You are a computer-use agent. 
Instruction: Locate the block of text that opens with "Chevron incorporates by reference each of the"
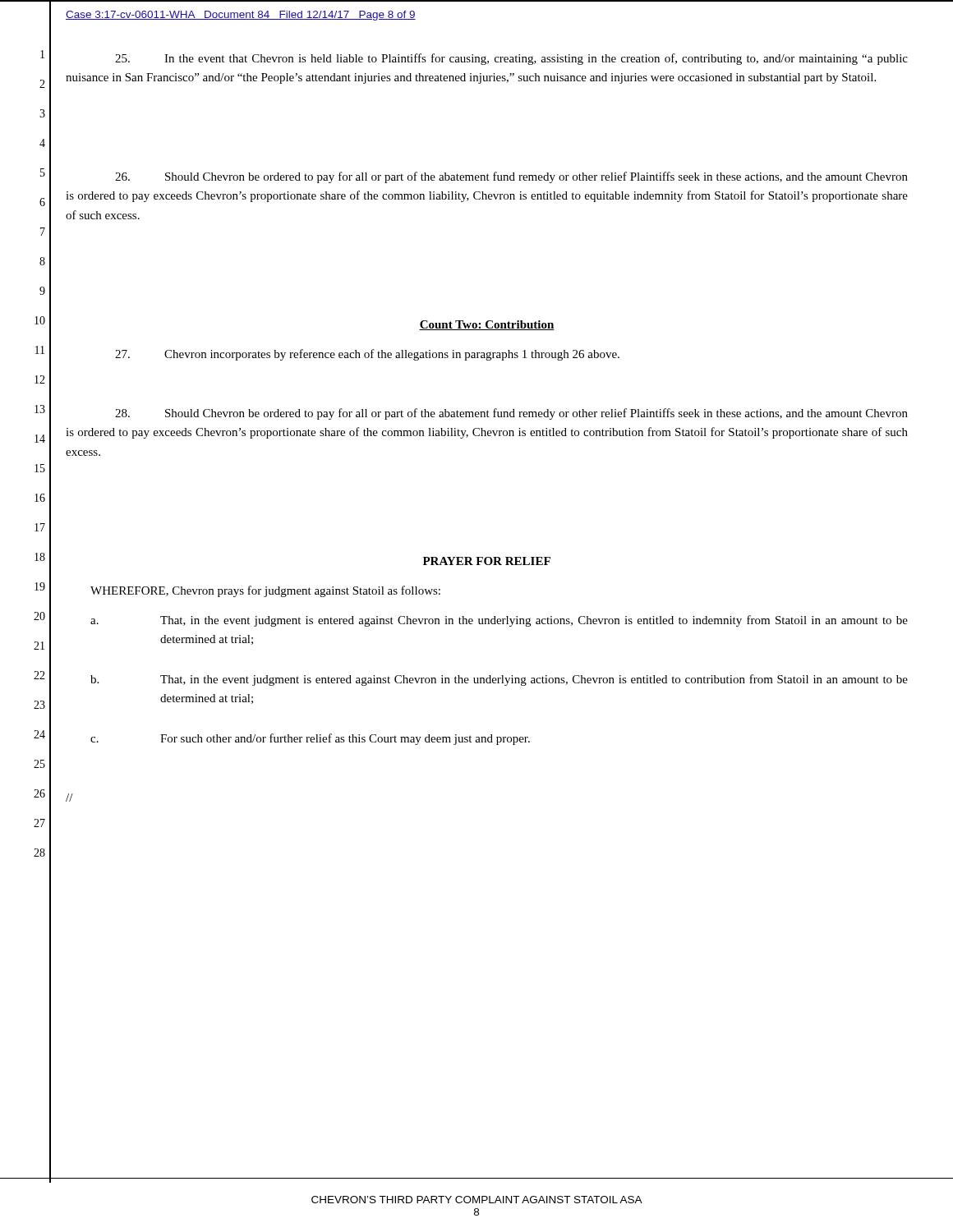[368, 355]
